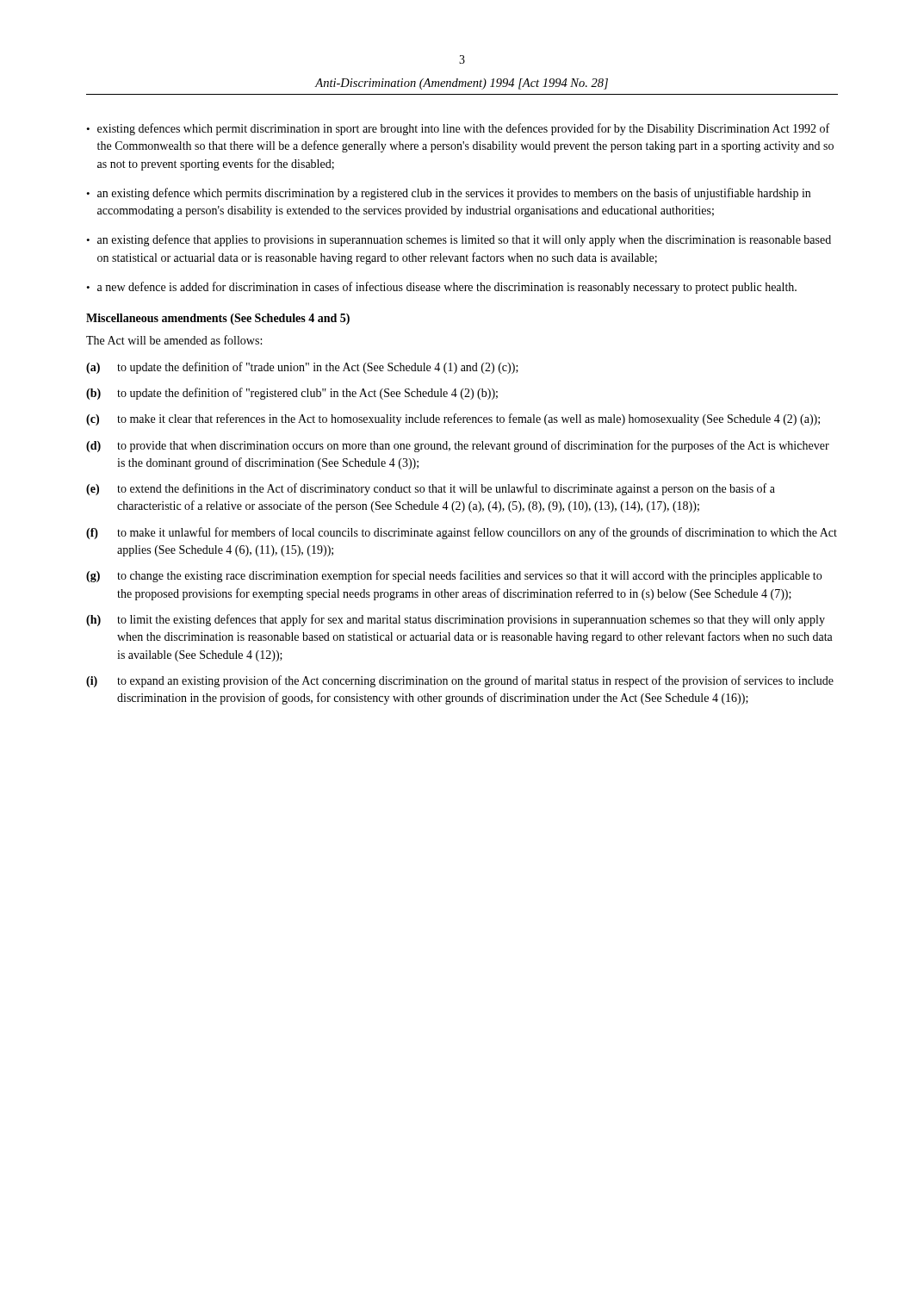
Task: Click on the list item that says "(f) to make it unlawful for"
Action: [462, 542]
